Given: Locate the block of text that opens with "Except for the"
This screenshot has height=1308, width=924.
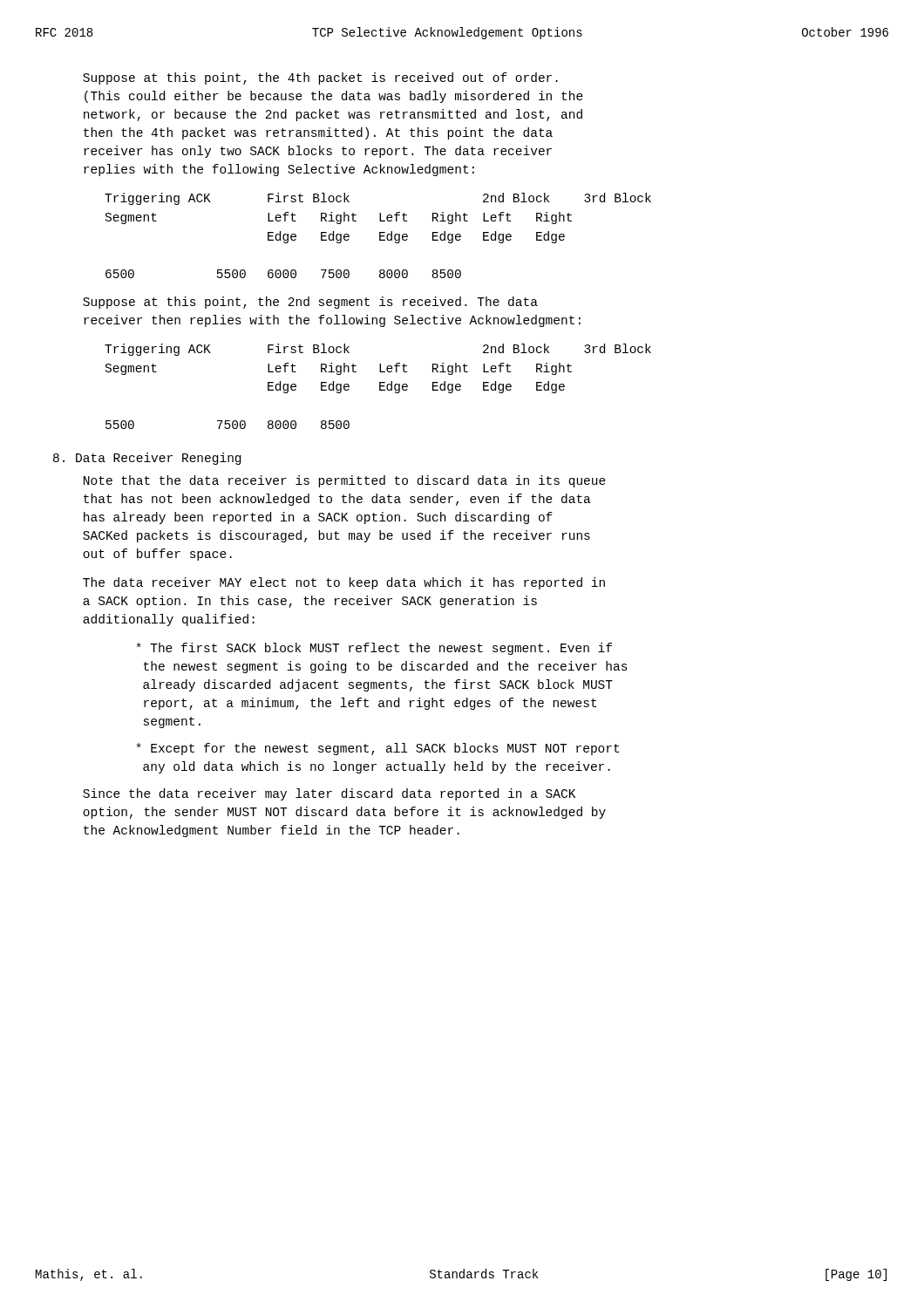Looking at the screenshot, I should 362,758.
